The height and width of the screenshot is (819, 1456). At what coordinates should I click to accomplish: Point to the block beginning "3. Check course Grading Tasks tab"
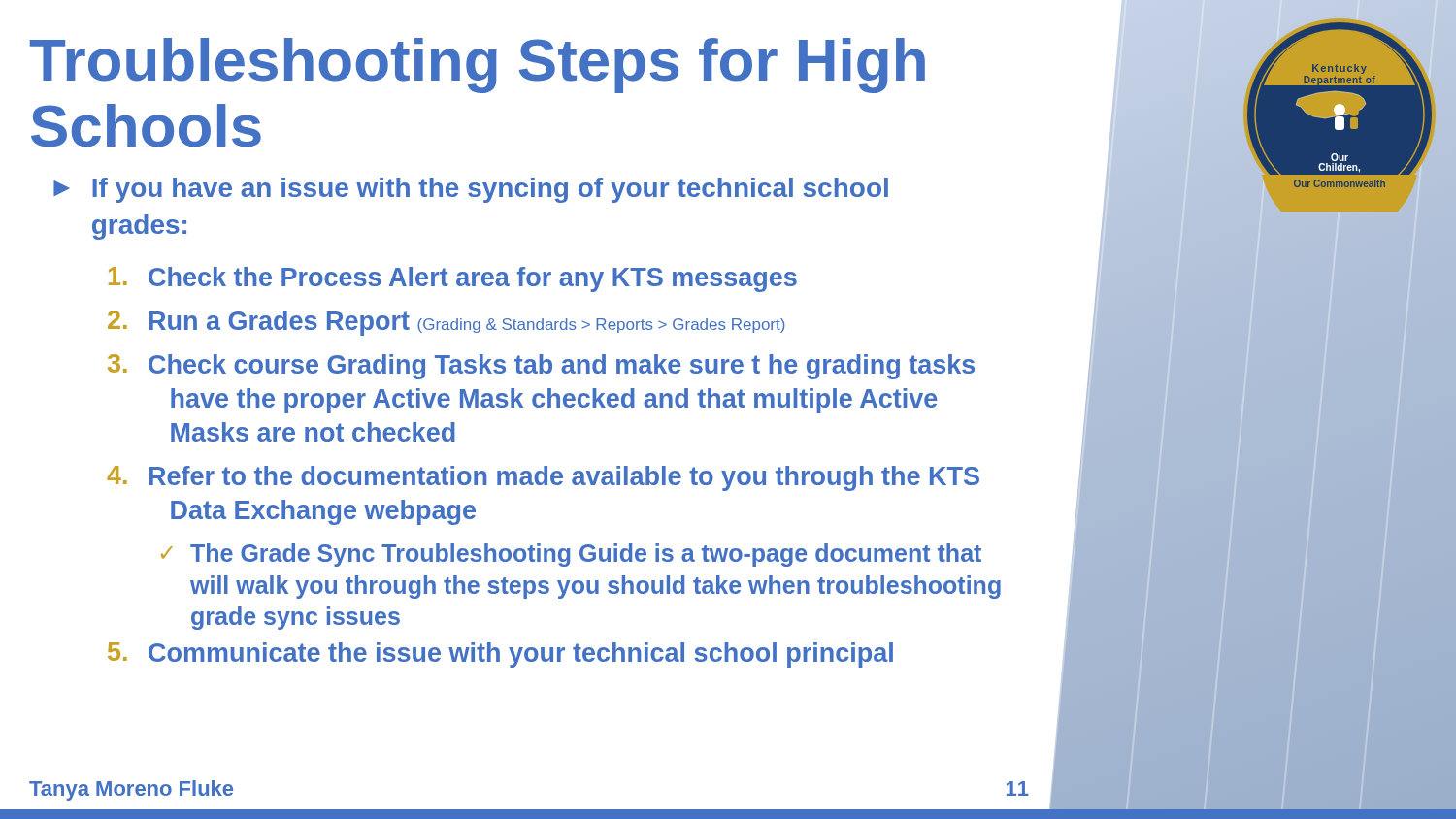(x=541, y=399)
